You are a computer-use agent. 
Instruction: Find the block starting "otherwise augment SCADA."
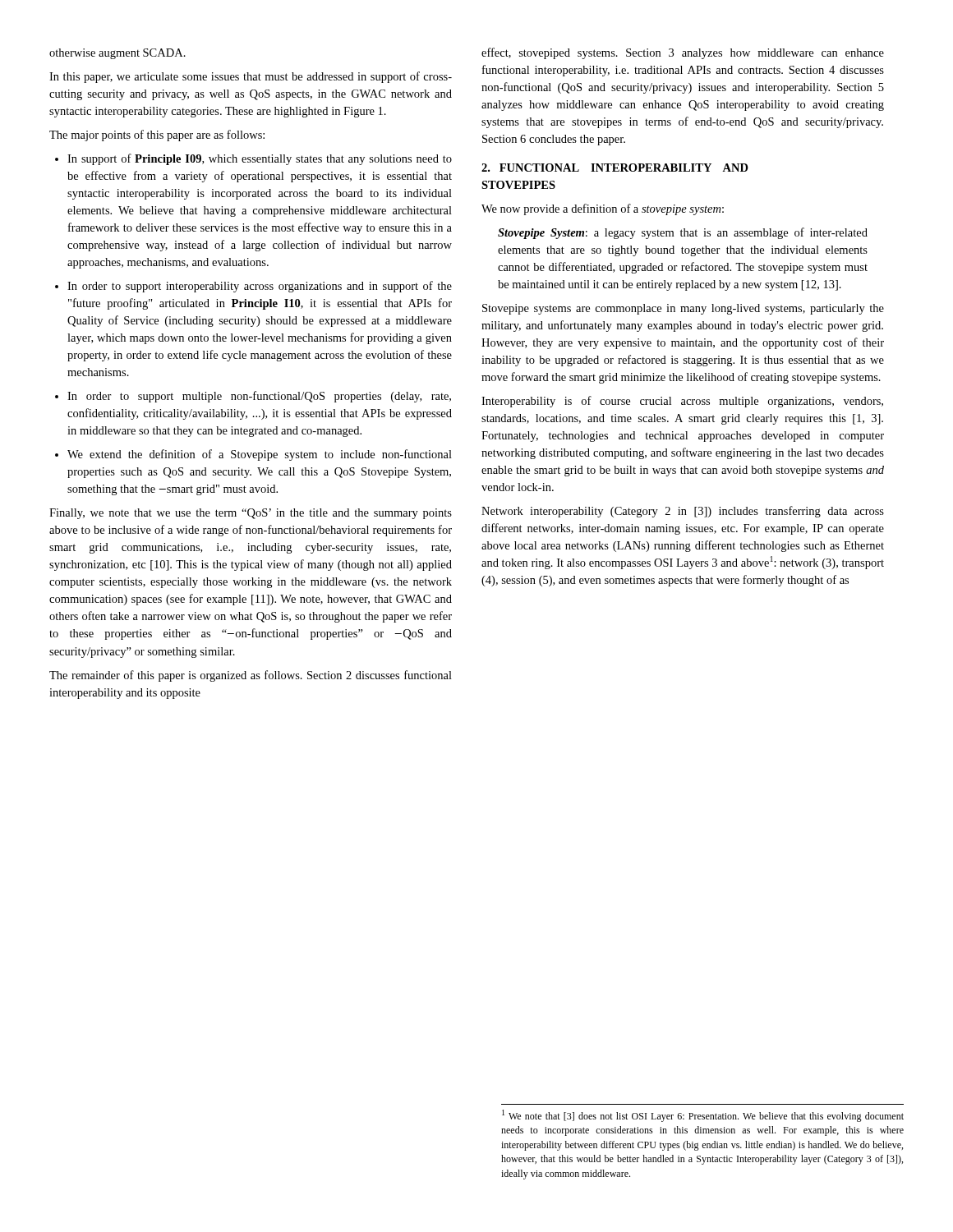pyautogui.click(x=117, y=54)
